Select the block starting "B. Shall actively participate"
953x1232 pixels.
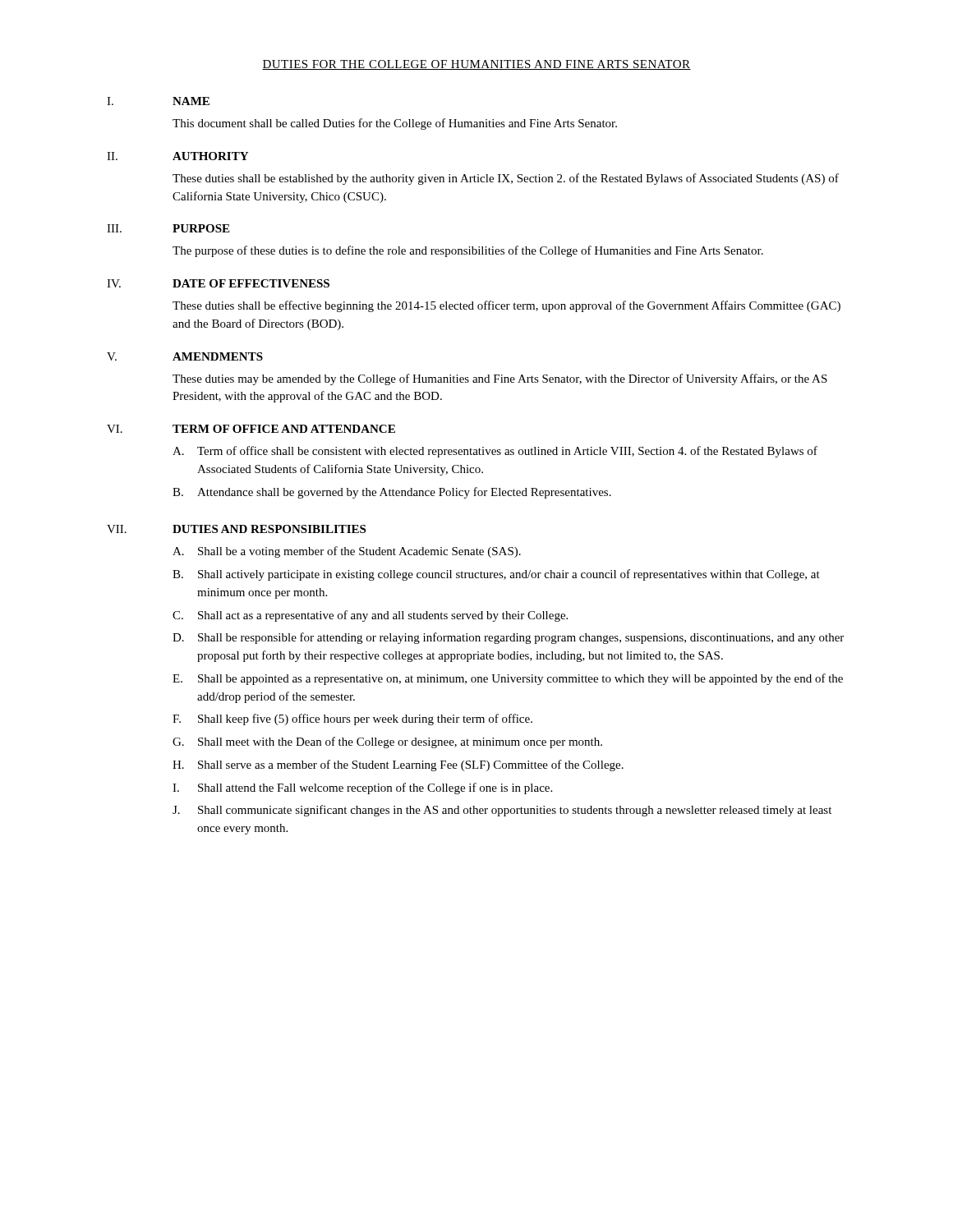pos(509,584)
